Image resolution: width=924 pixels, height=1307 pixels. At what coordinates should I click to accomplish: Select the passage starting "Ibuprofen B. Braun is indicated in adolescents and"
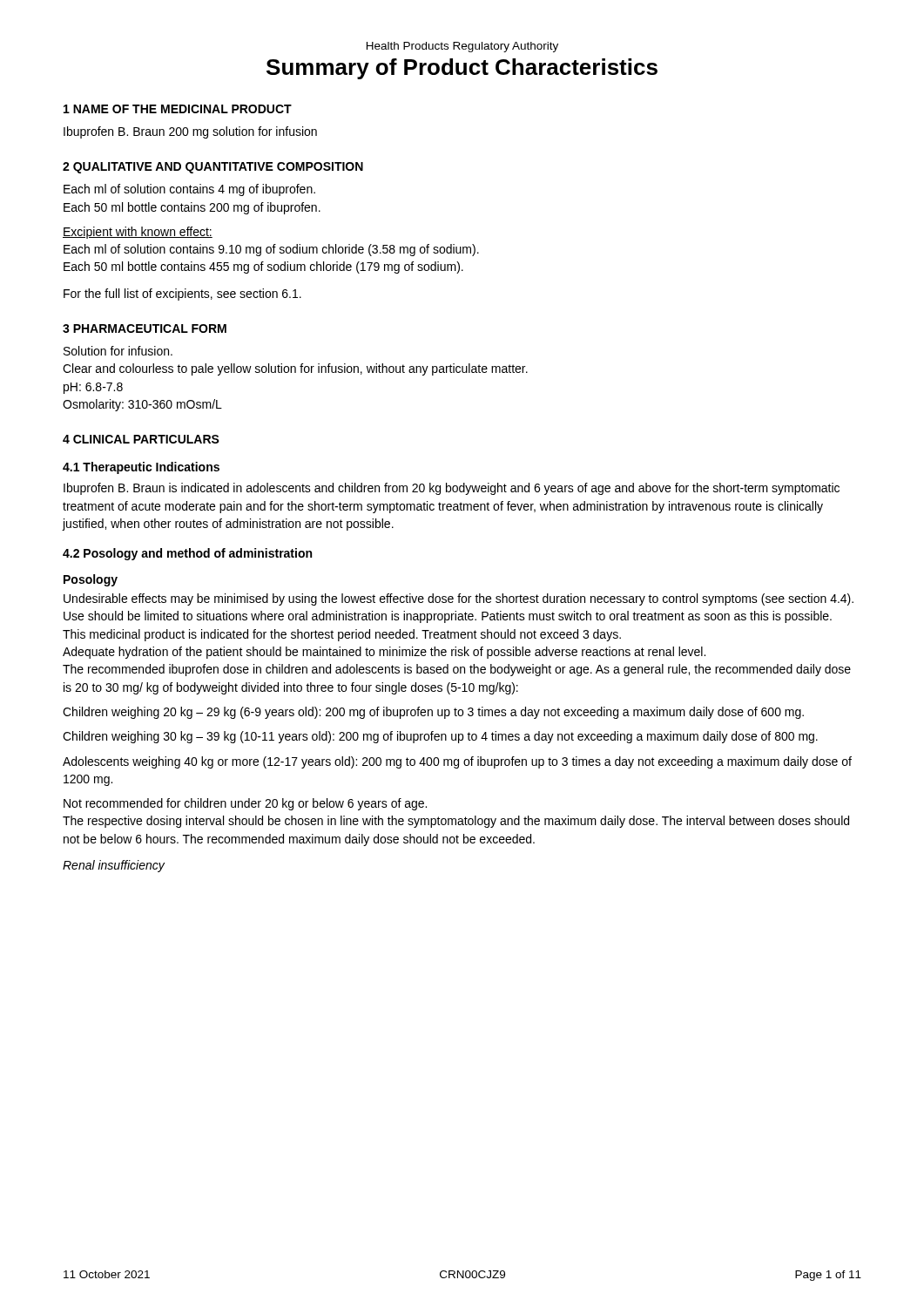tap(462, 506)
